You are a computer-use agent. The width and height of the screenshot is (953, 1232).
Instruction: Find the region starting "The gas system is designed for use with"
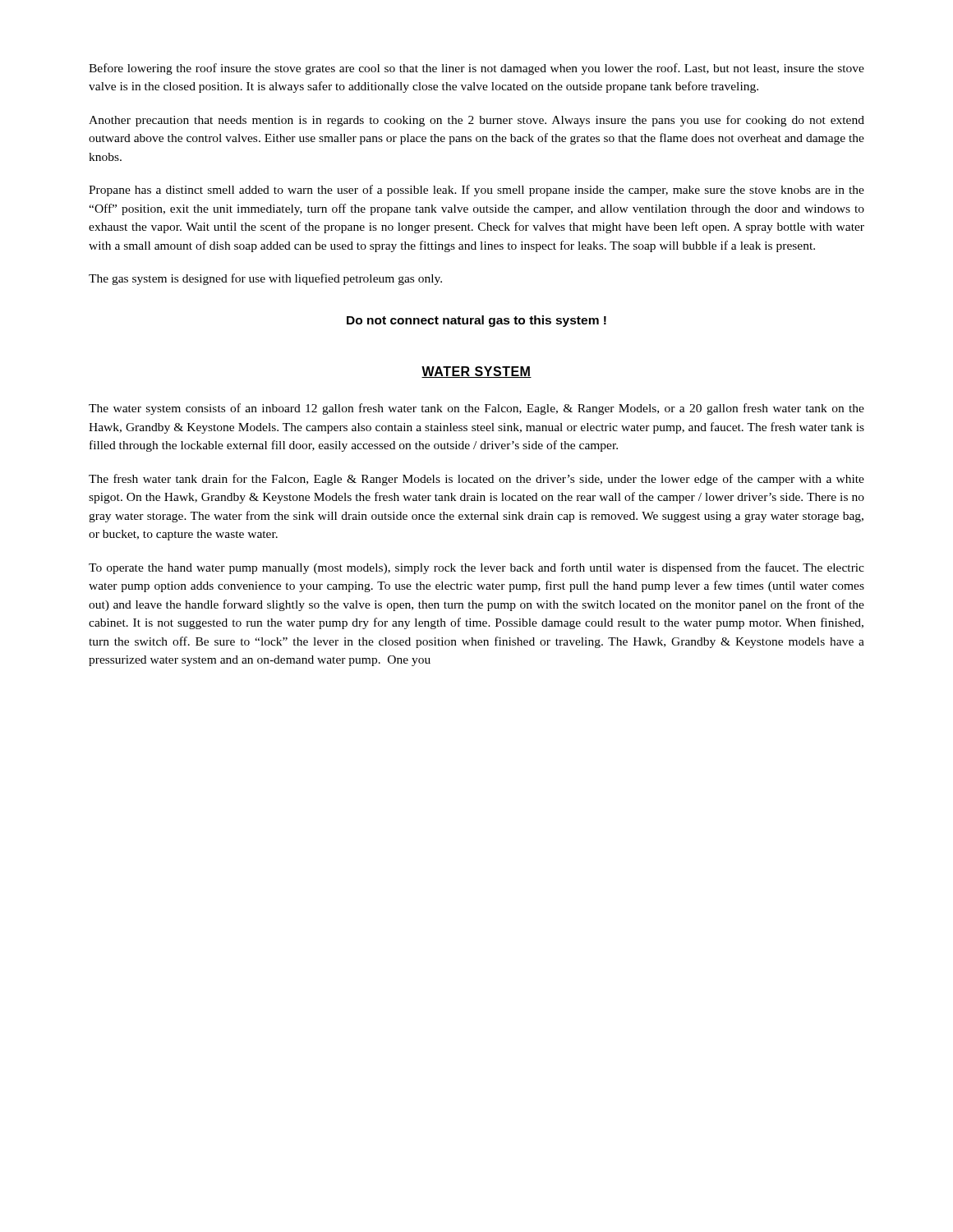(266, 278)
